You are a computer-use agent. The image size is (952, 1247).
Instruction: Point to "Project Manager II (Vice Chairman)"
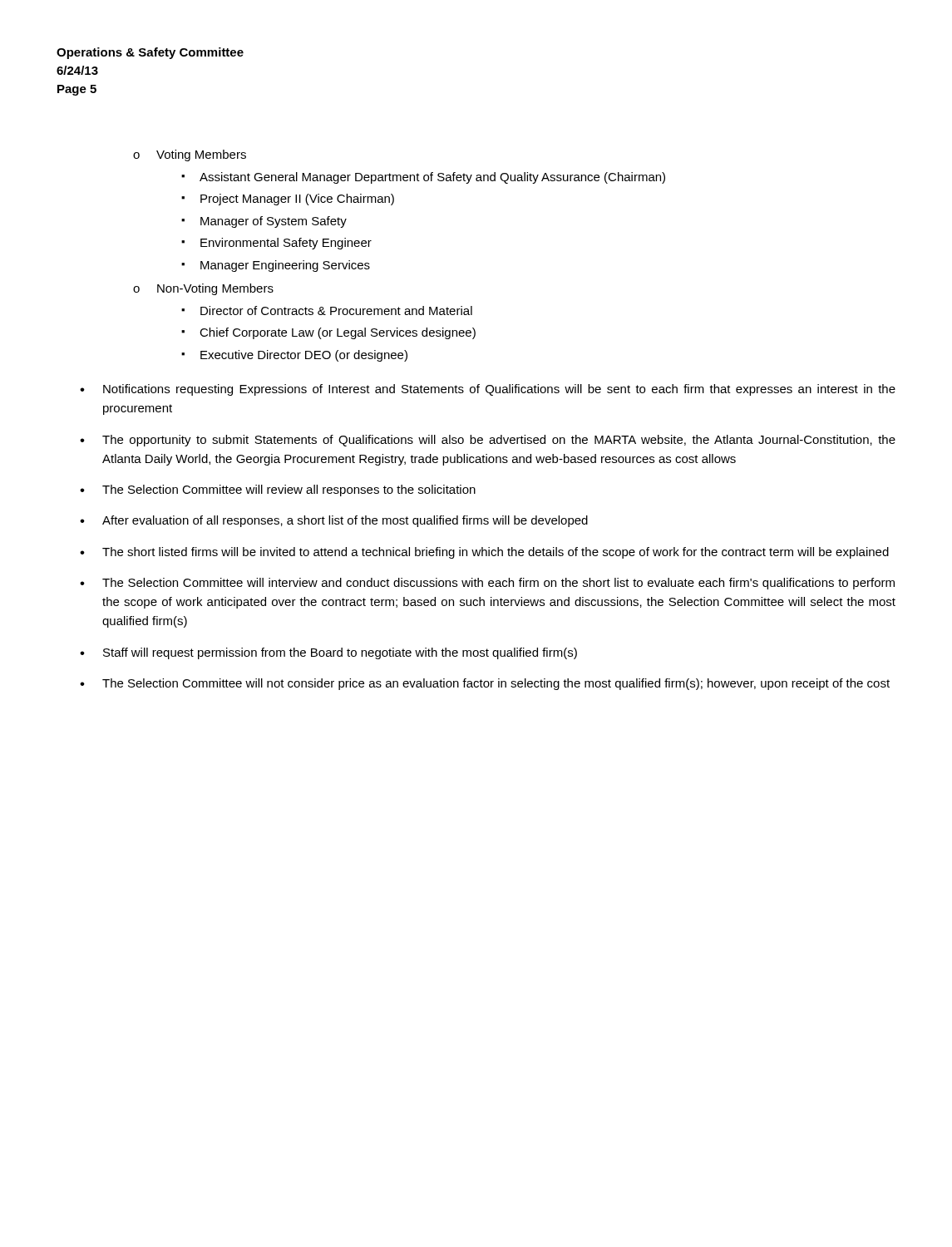(x=297, y=198)
